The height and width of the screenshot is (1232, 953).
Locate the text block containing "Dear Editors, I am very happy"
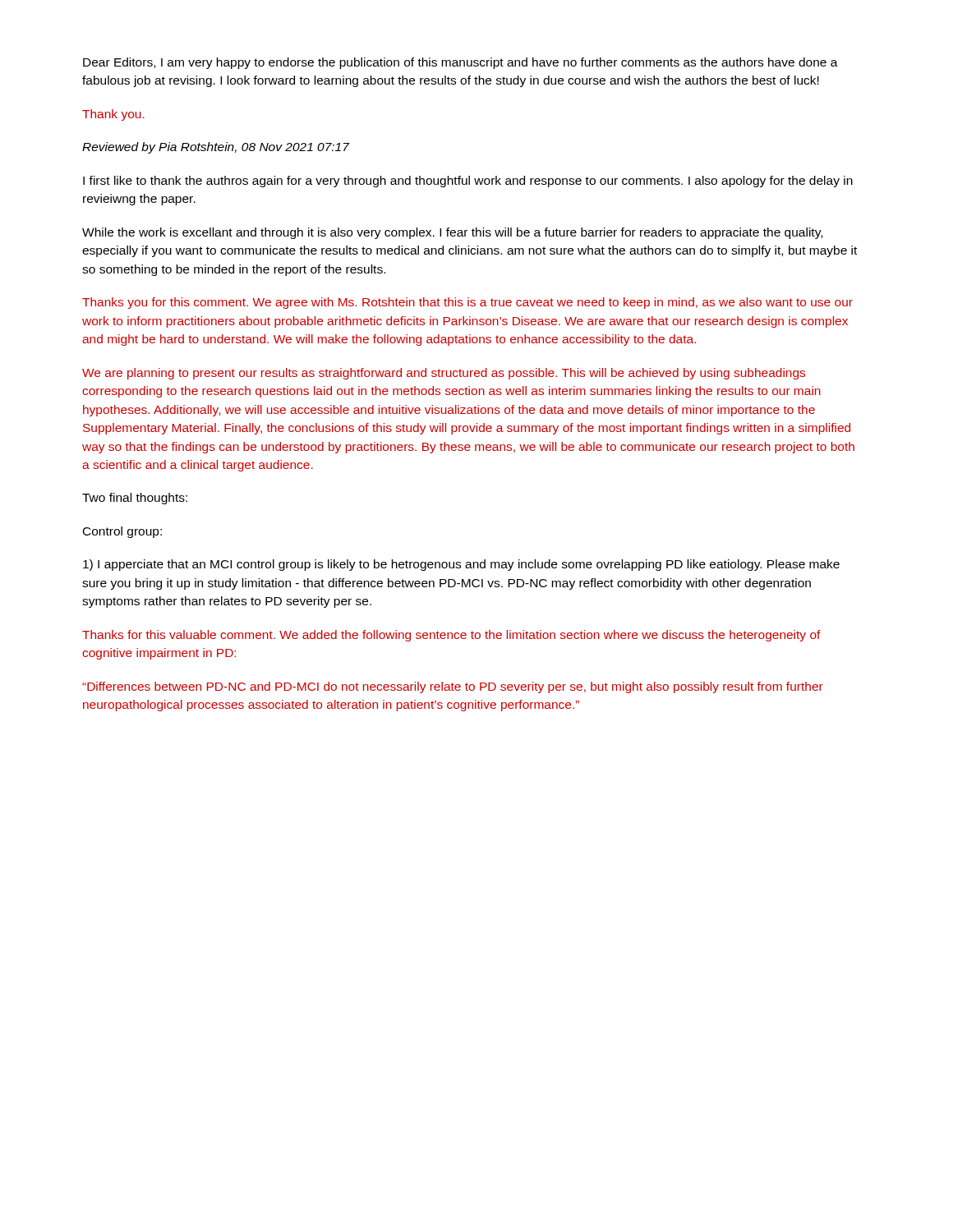(x=460, y=71)
